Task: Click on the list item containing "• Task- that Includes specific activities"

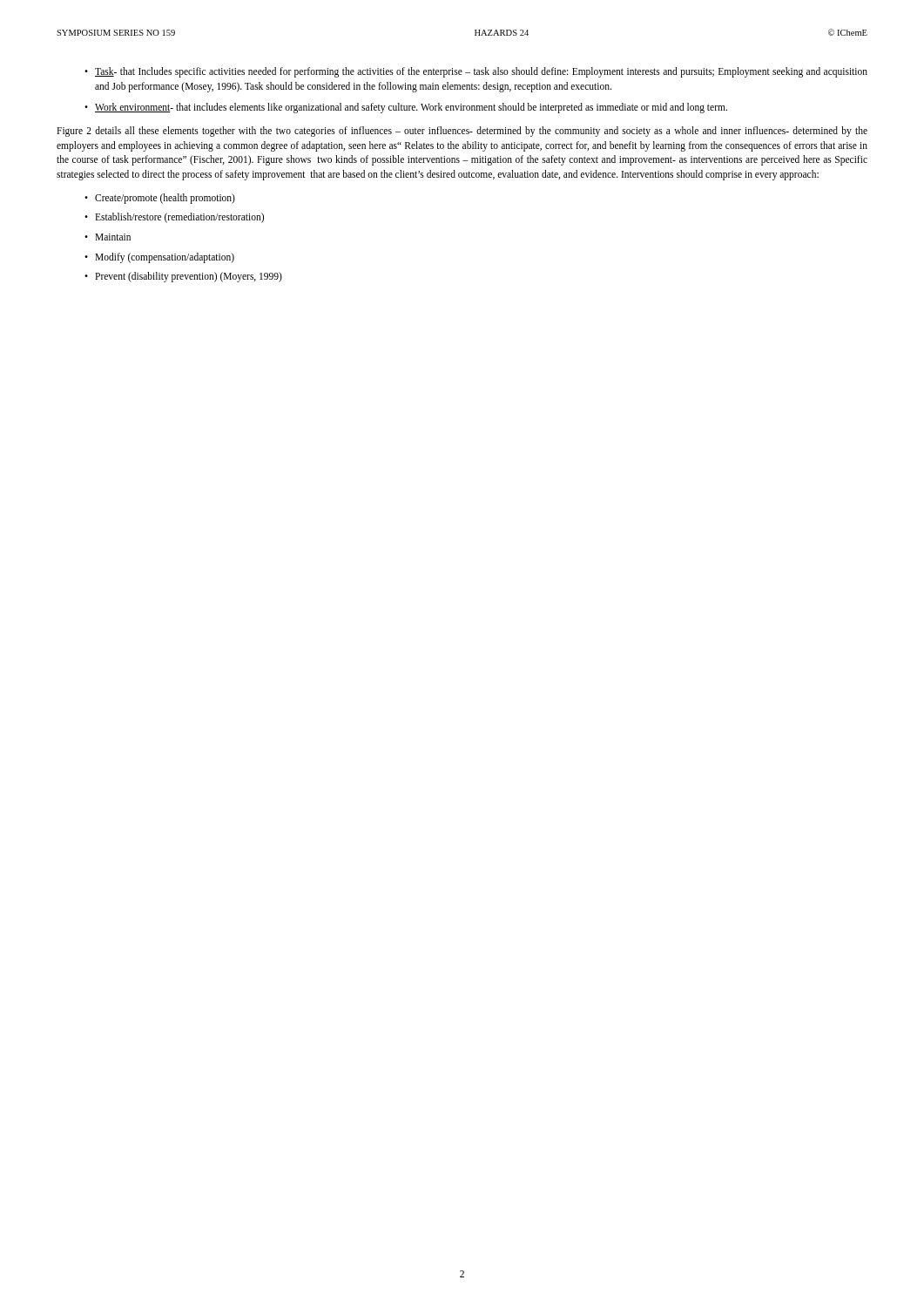Action: point(462,79)
